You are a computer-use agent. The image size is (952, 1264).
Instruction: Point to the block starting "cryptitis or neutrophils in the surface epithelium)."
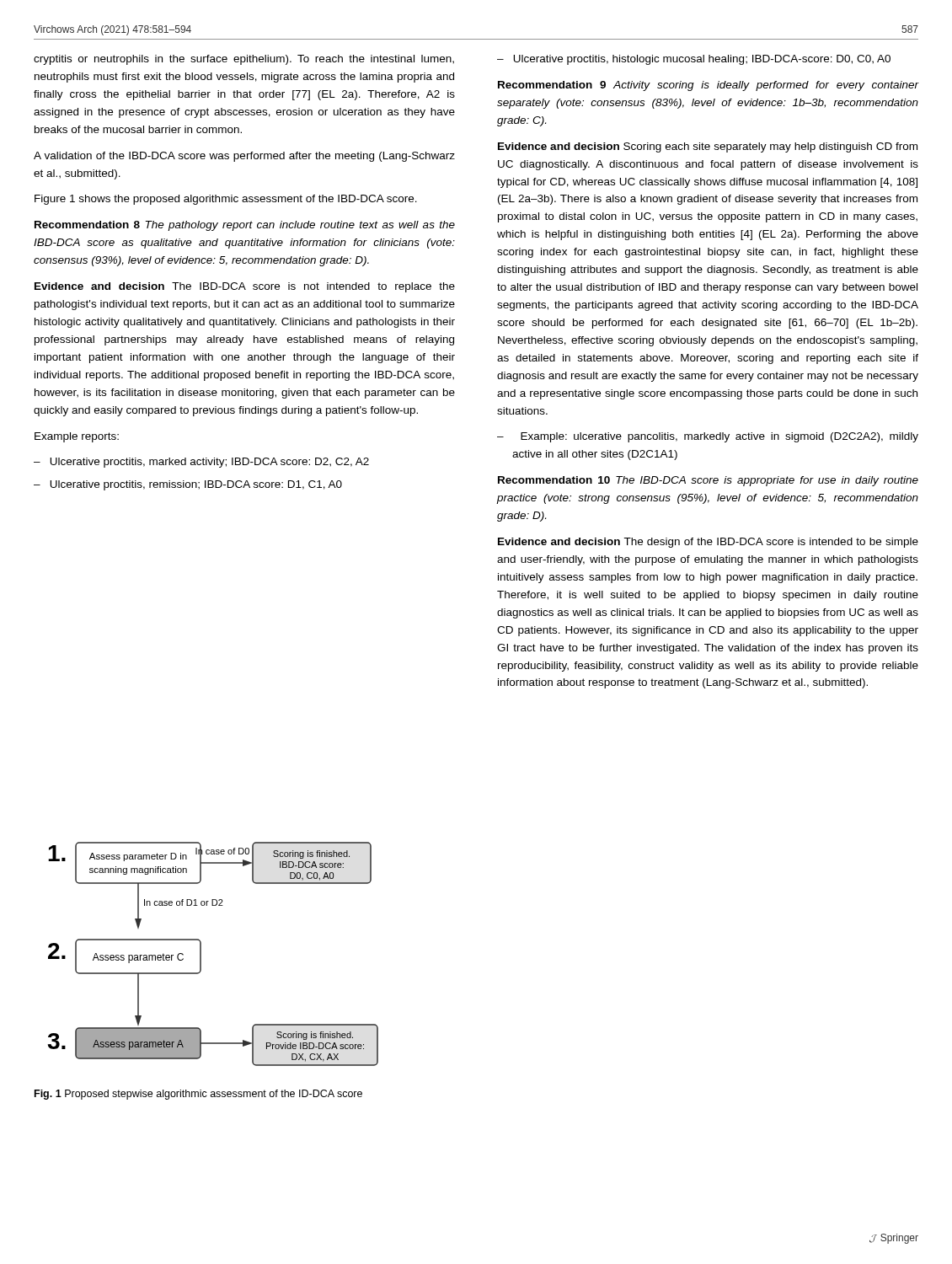[244, 94]
